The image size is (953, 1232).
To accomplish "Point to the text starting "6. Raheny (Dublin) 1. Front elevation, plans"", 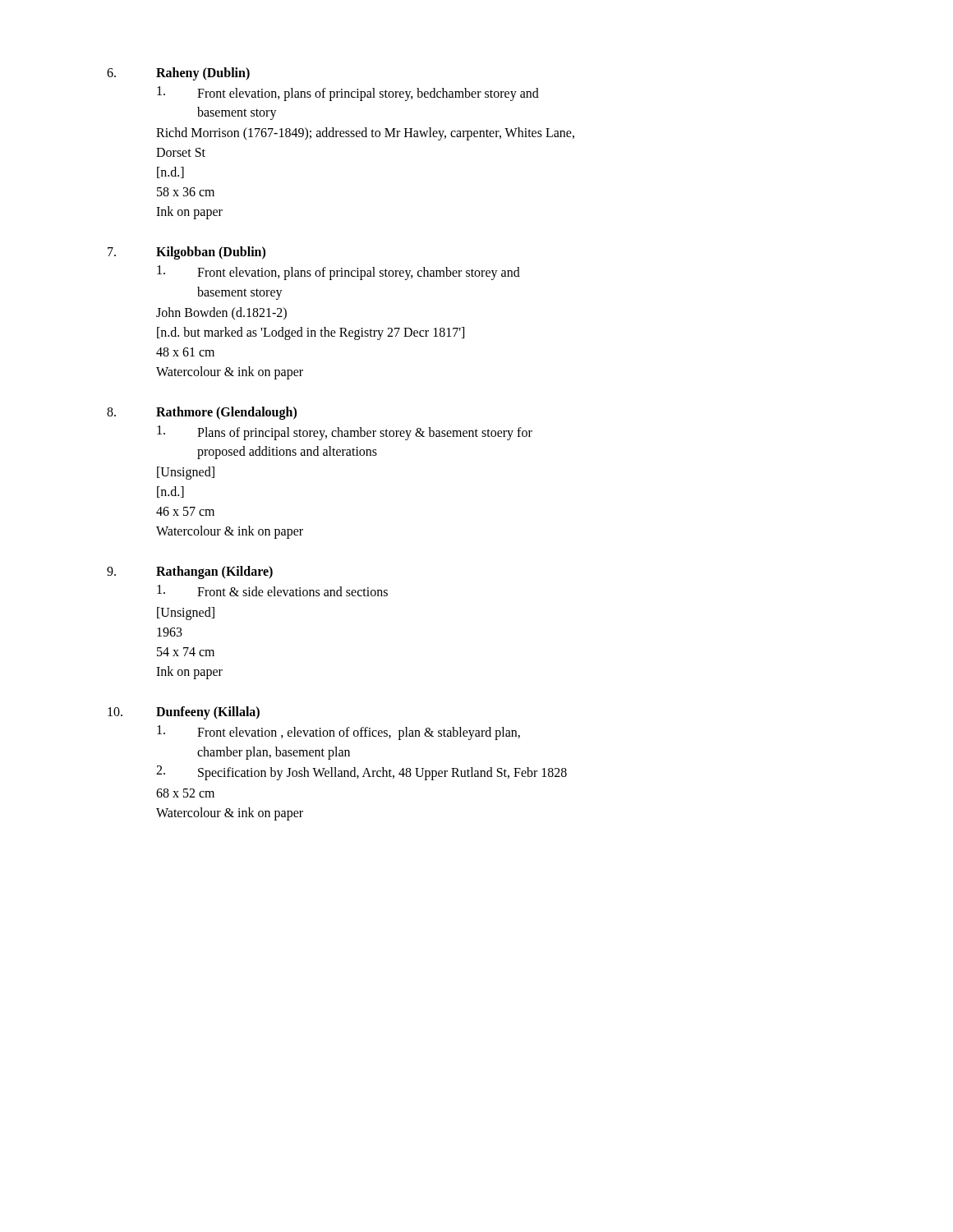I will (489, 144).
